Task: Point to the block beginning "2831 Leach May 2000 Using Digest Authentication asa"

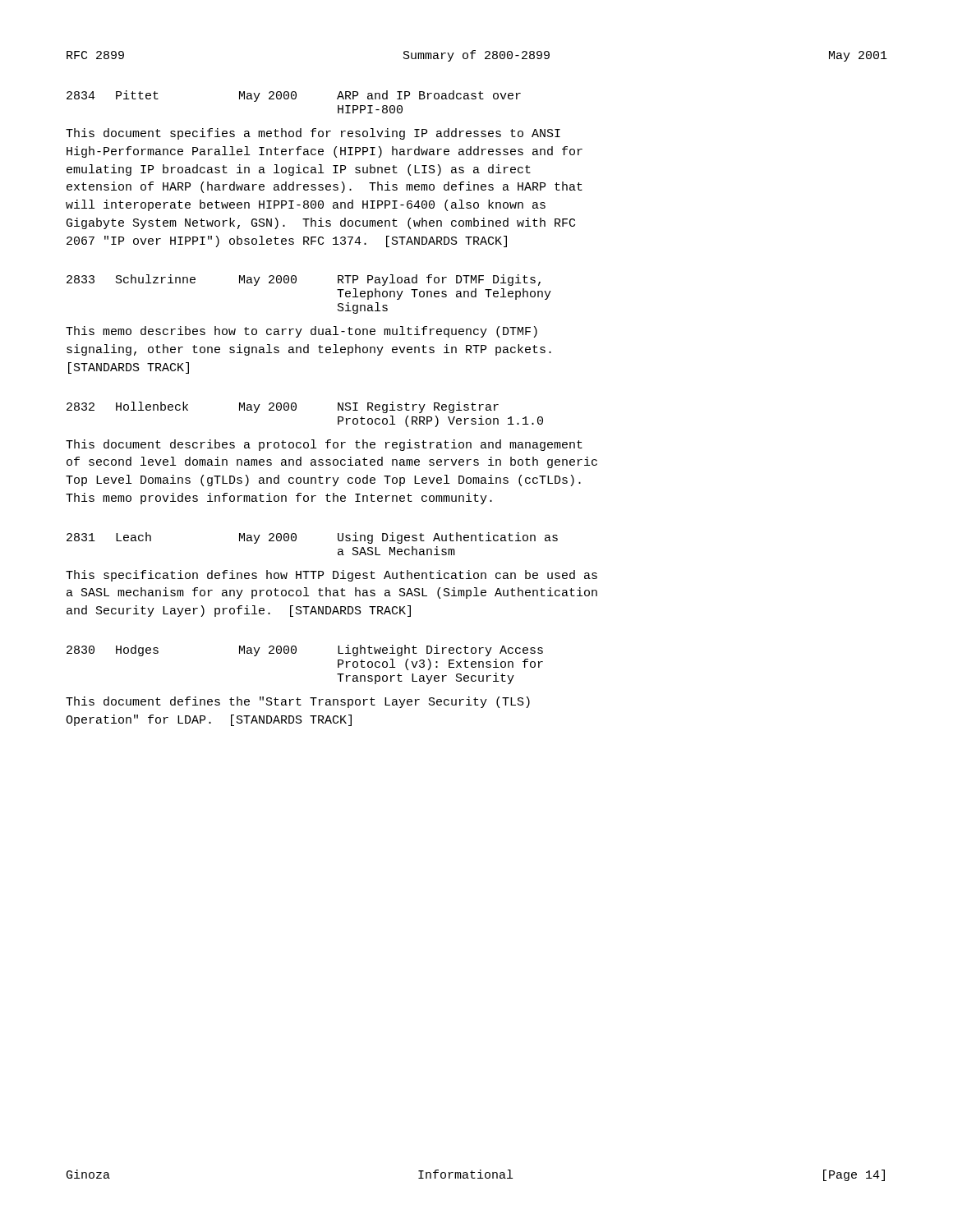Action: pos(476,545)
